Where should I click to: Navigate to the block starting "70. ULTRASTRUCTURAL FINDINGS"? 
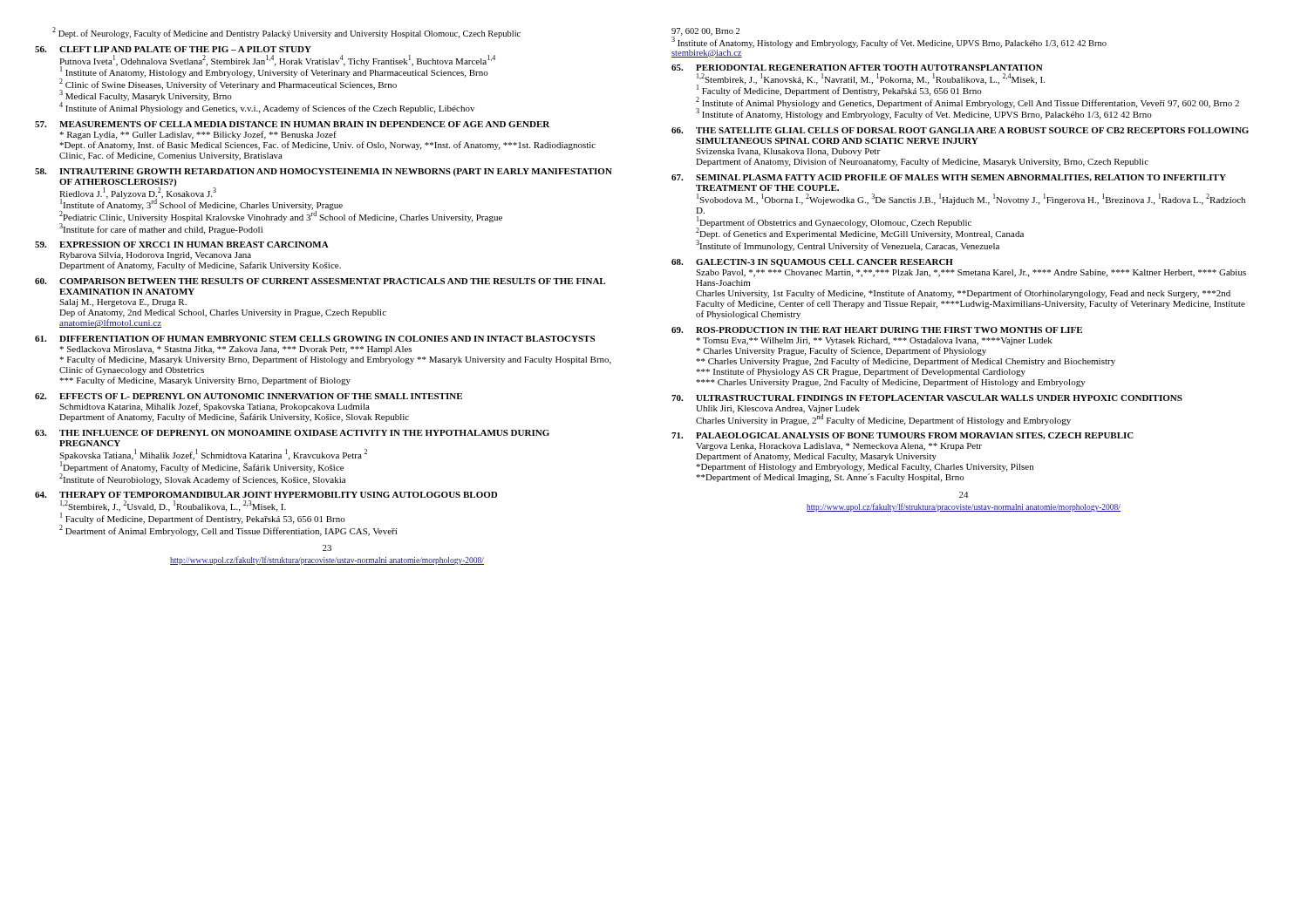pyautogui.click(x=960, y=408)
